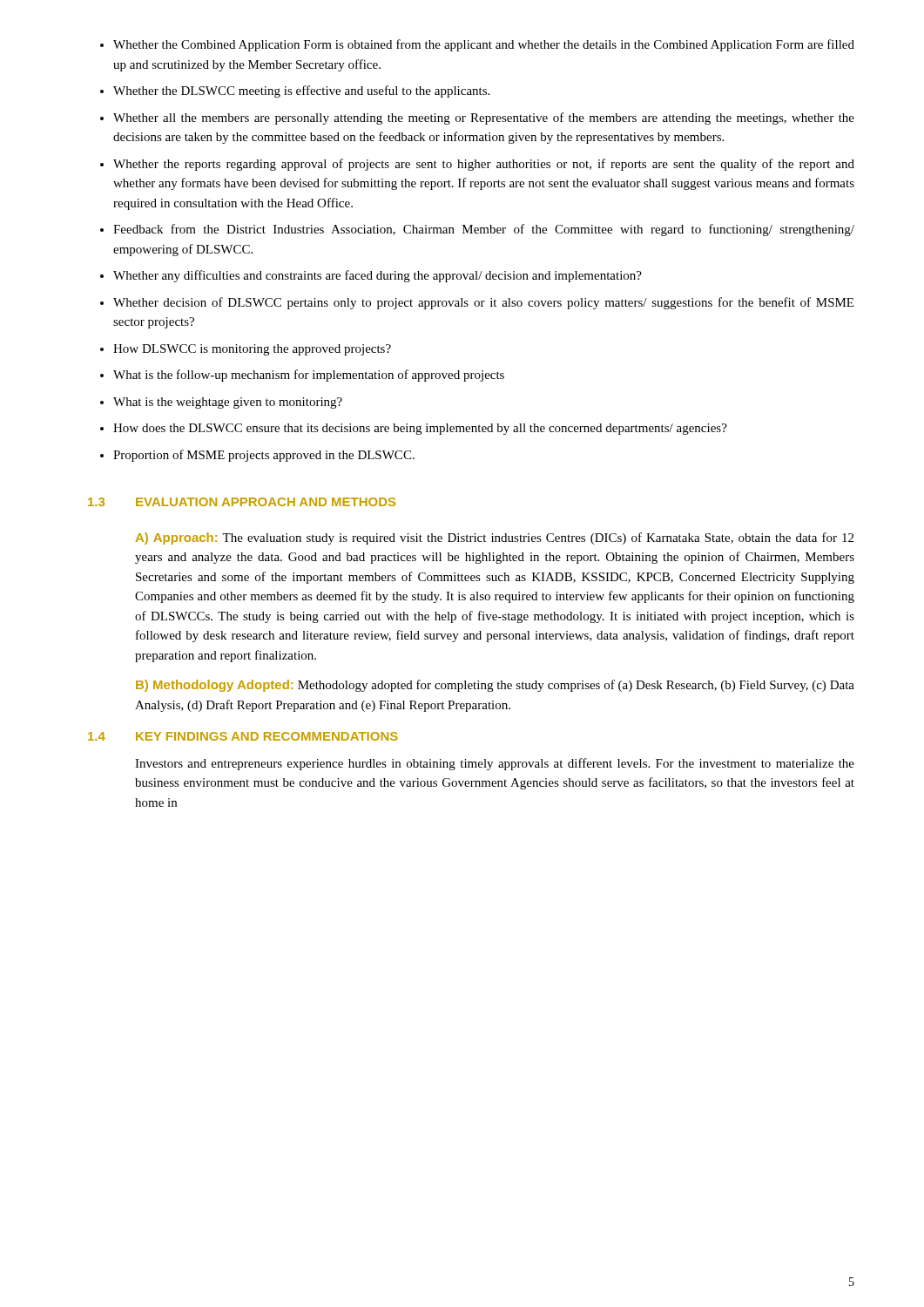The height and width of the screenshot is (1307, 924).
Task: Find "What is the weightage given to monitoring?" on this page
Action: coord(228,401)
